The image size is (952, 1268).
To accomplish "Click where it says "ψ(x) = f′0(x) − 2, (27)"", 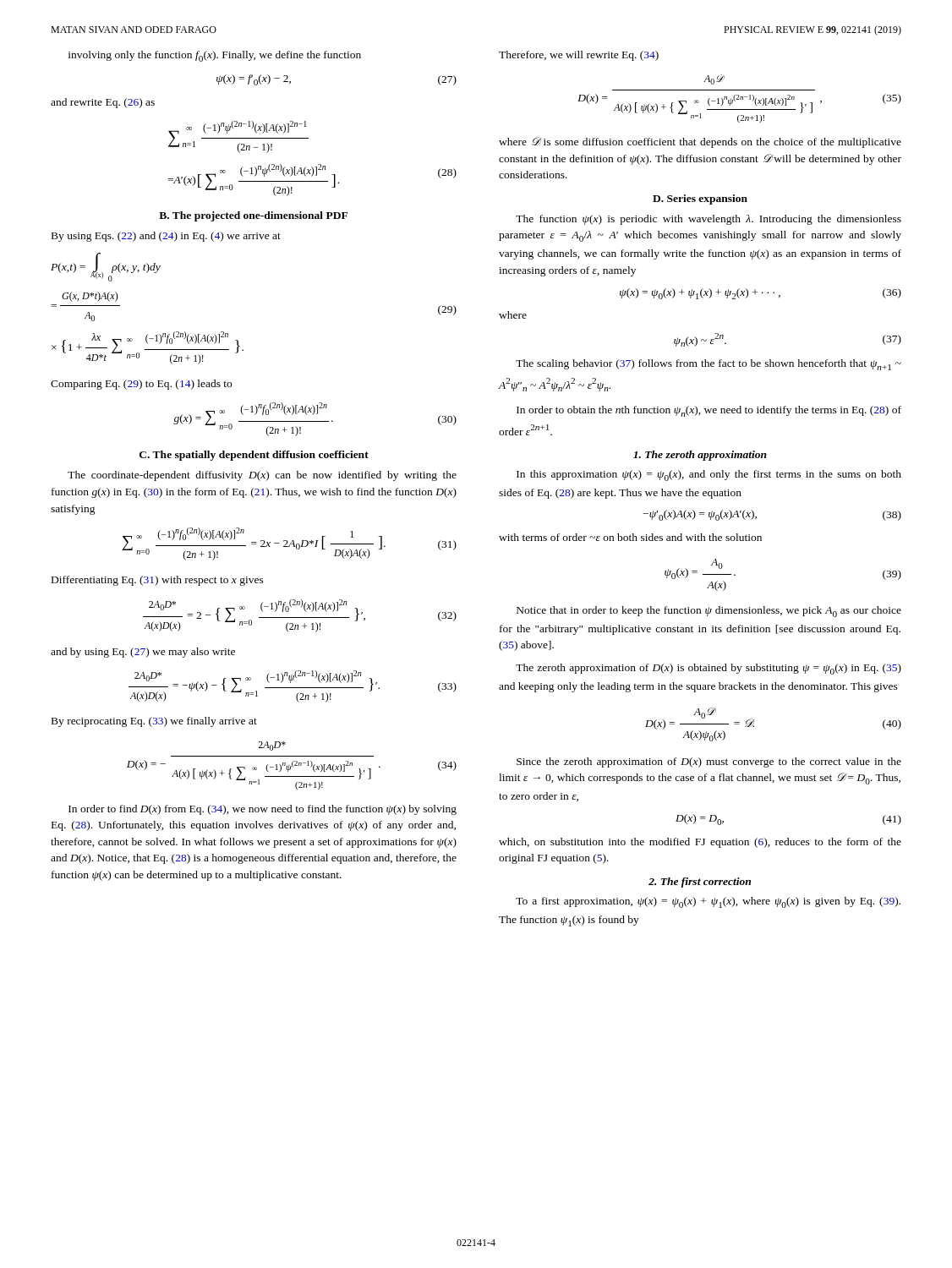I will tap(256, 80).
